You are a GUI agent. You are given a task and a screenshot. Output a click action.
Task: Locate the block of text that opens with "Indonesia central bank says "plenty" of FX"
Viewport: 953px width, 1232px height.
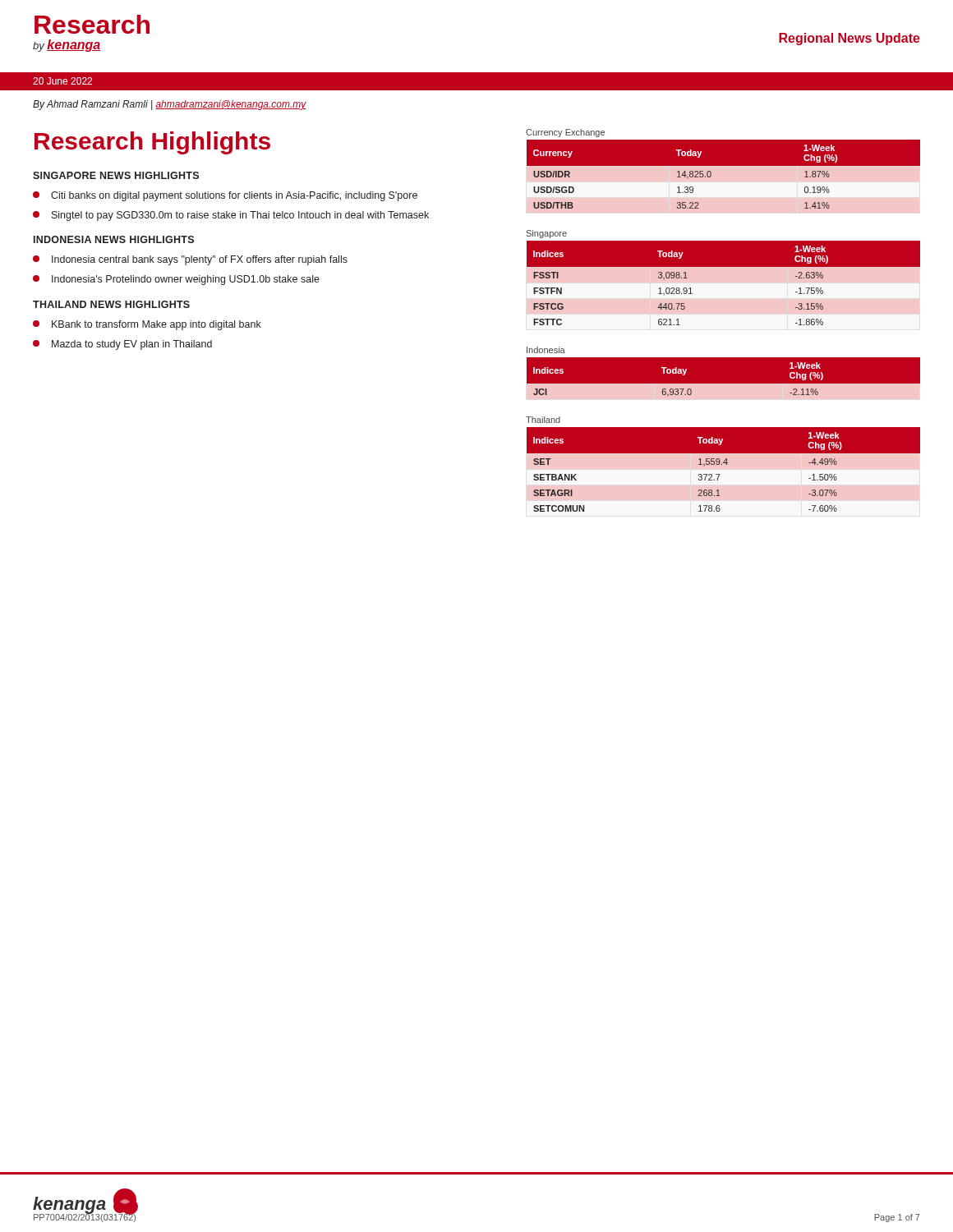[x=190, y=260]
